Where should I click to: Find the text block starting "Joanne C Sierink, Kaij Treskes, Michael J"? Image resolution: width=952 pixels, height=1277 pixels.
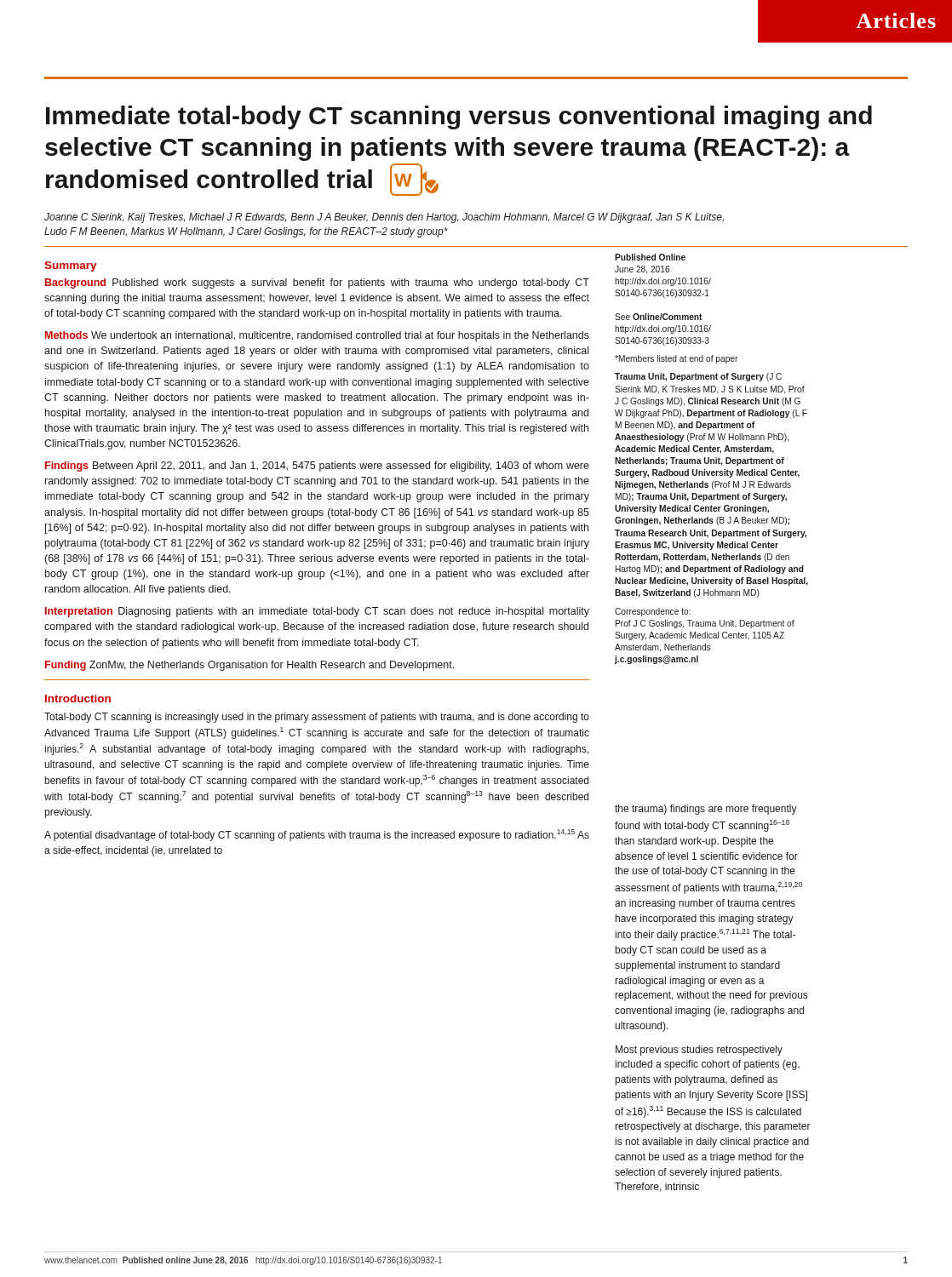pyautogui.click(x=385, y=224)
